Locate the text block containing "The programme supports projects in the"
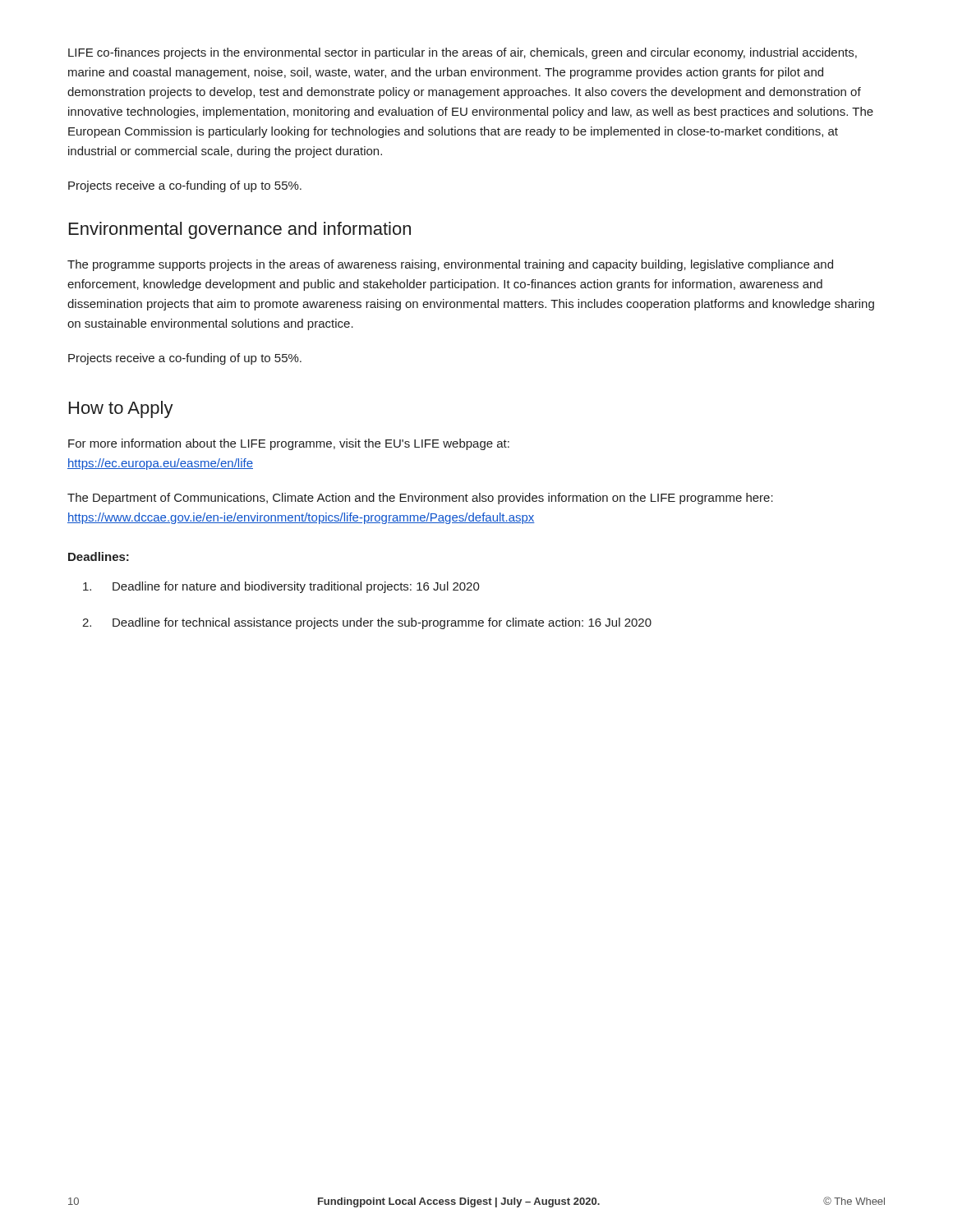The width and height of the screenshot is (953, 1232). pyautogui.click(x=471, y=294)
